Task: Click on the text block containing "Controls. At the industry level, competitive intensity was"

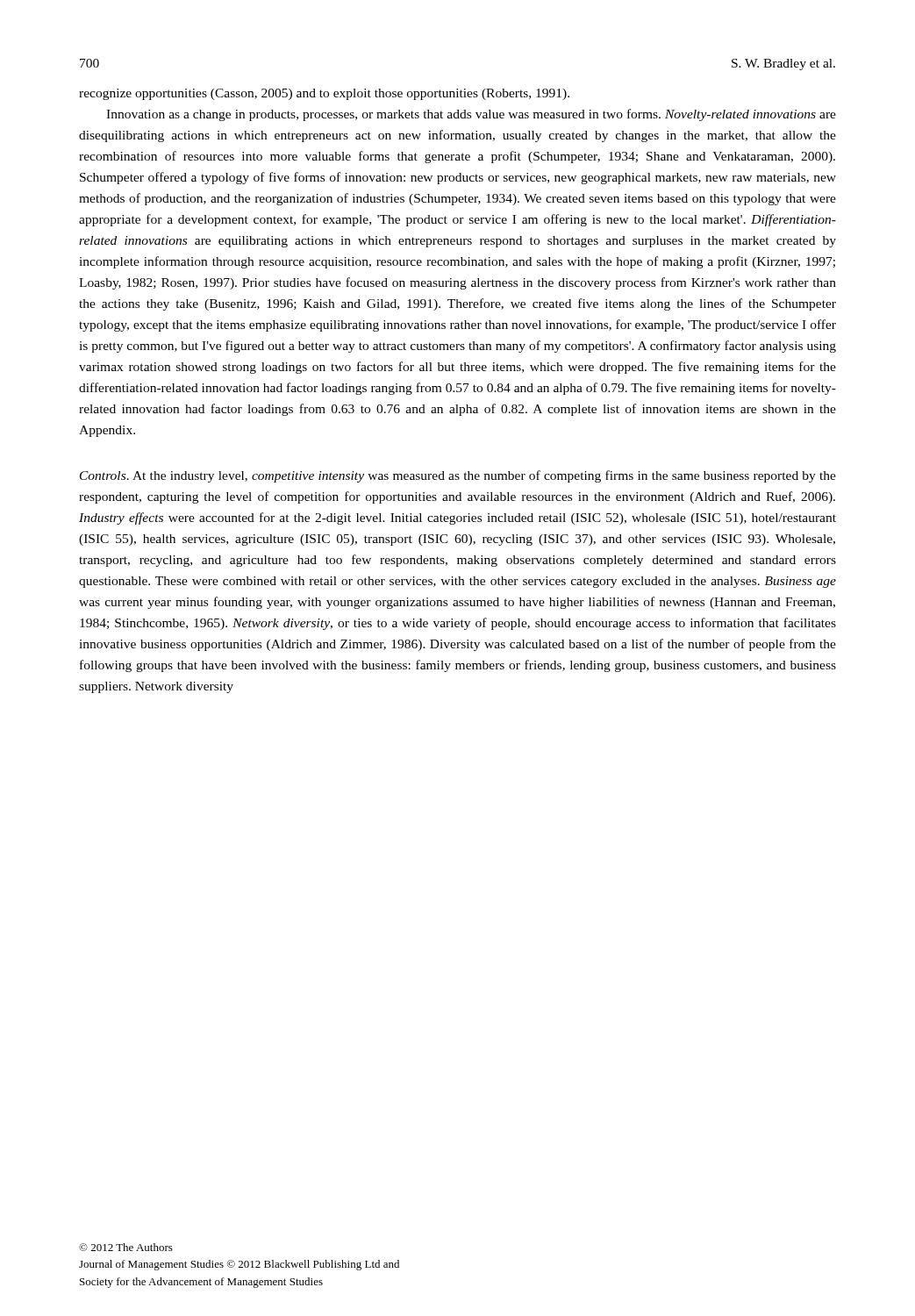Action: click(x=458, y=581)
